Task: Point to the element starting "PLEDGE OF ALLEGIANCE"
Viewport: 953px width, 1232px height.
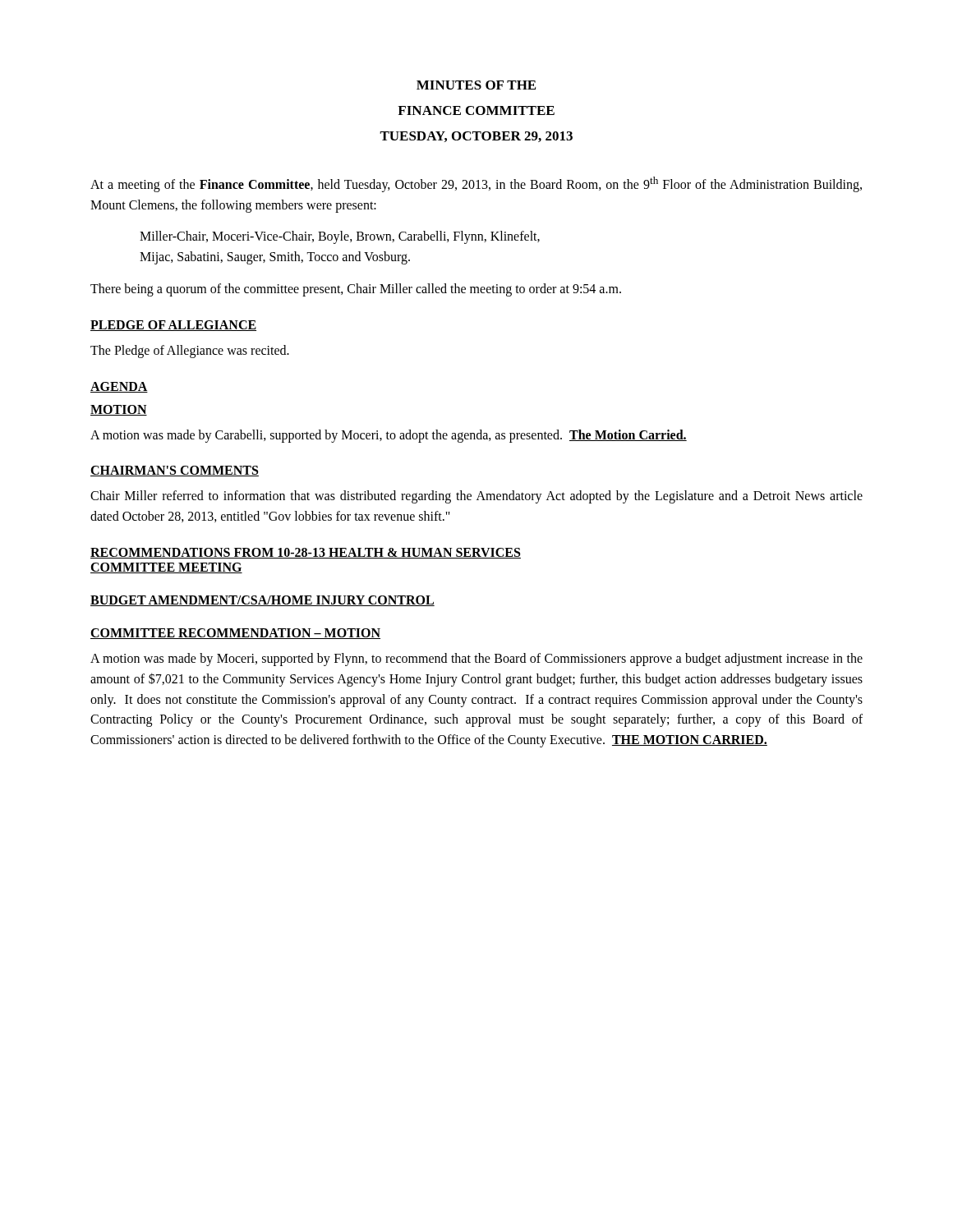Action: coord(173,325)
